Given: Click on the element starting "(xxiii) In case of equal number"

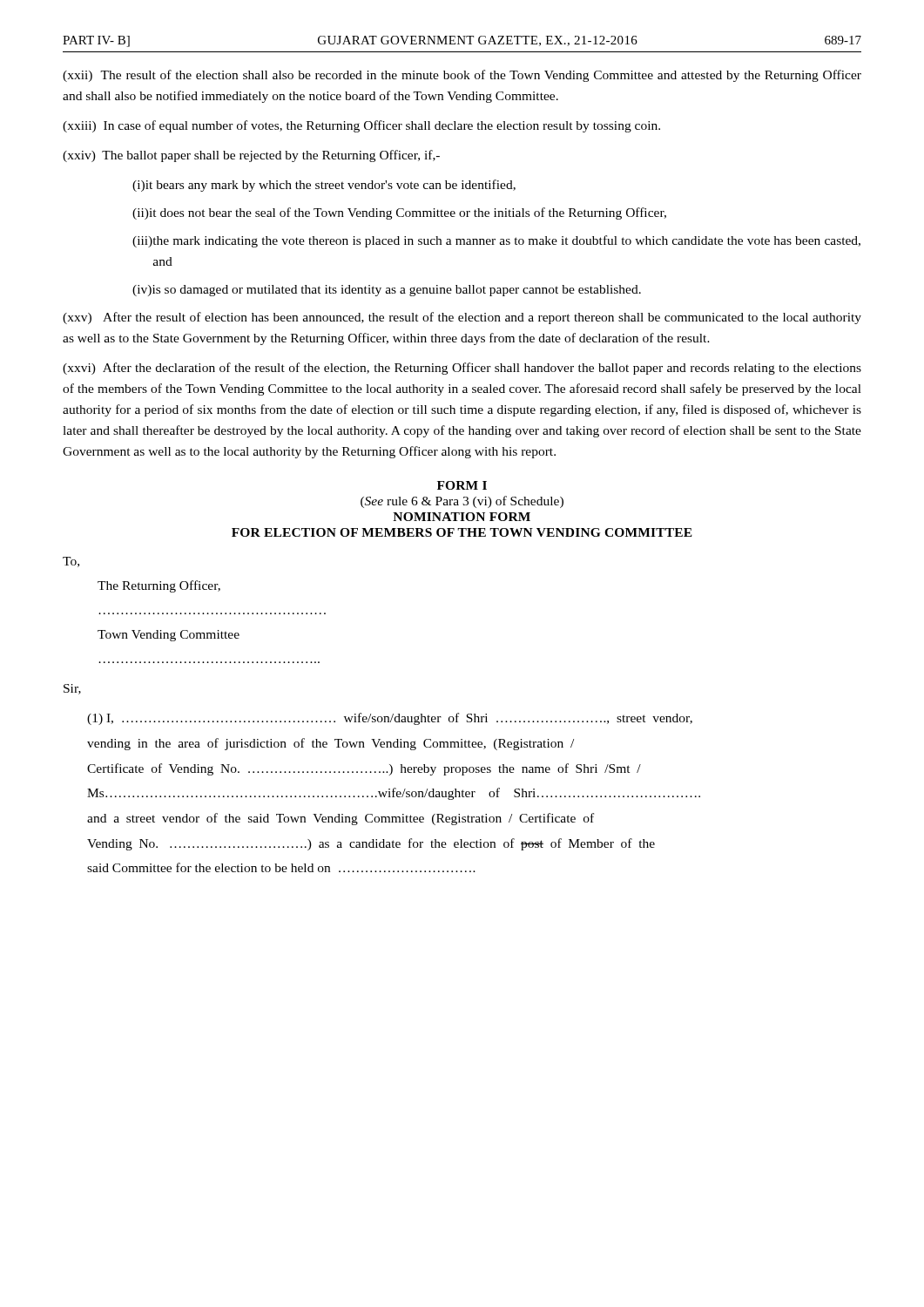Looking at the screenshot, I should pyautogui.click(x=362, y=125).
